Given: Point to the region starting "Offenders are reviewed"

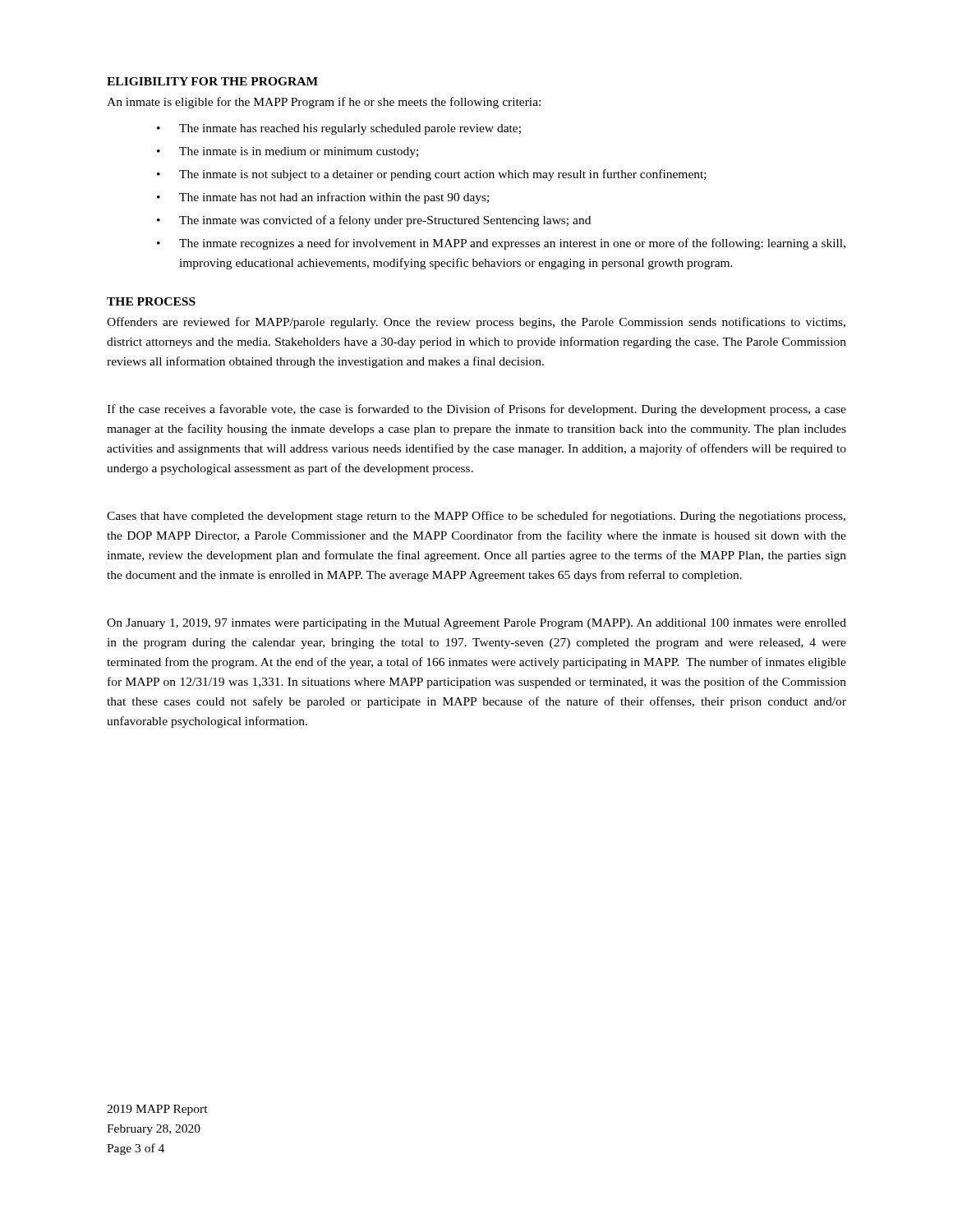Looking at the screenshot, I should coord(476,341).
